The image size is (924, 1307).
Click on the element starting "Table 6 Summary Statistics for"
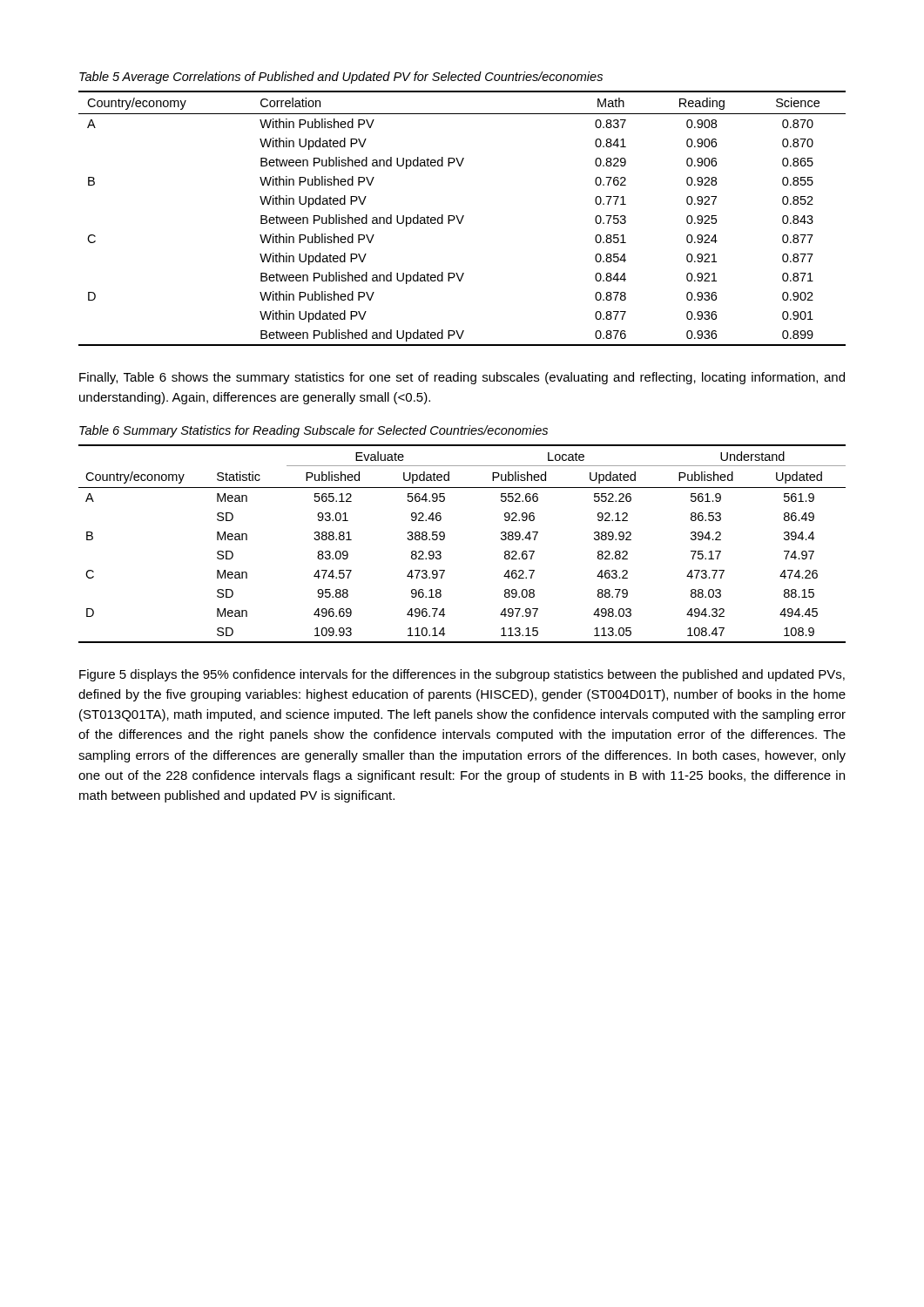coord(313,430)
